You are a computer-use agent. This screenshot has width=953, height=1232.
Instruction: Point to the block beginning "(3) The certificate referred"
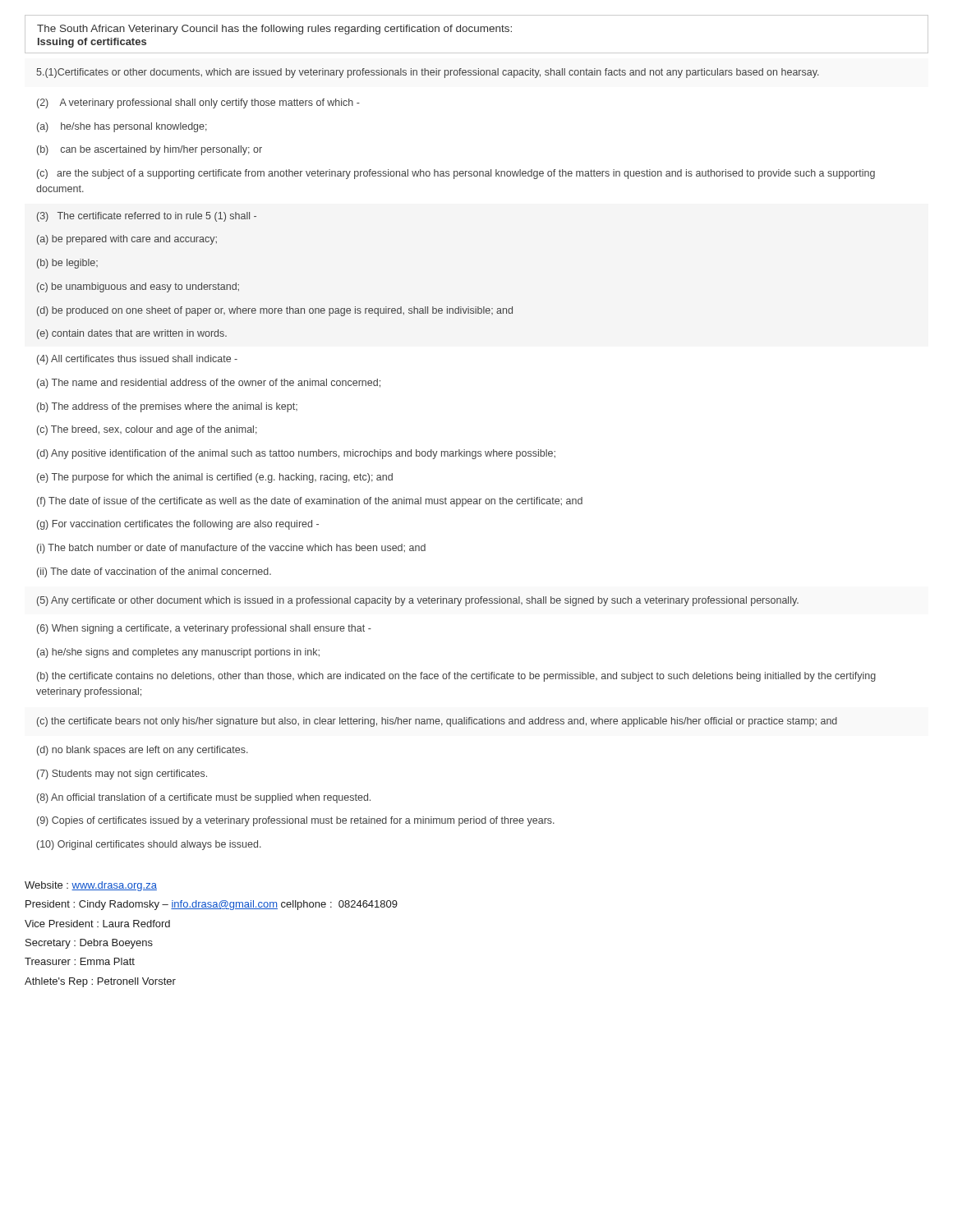point(146,216)
